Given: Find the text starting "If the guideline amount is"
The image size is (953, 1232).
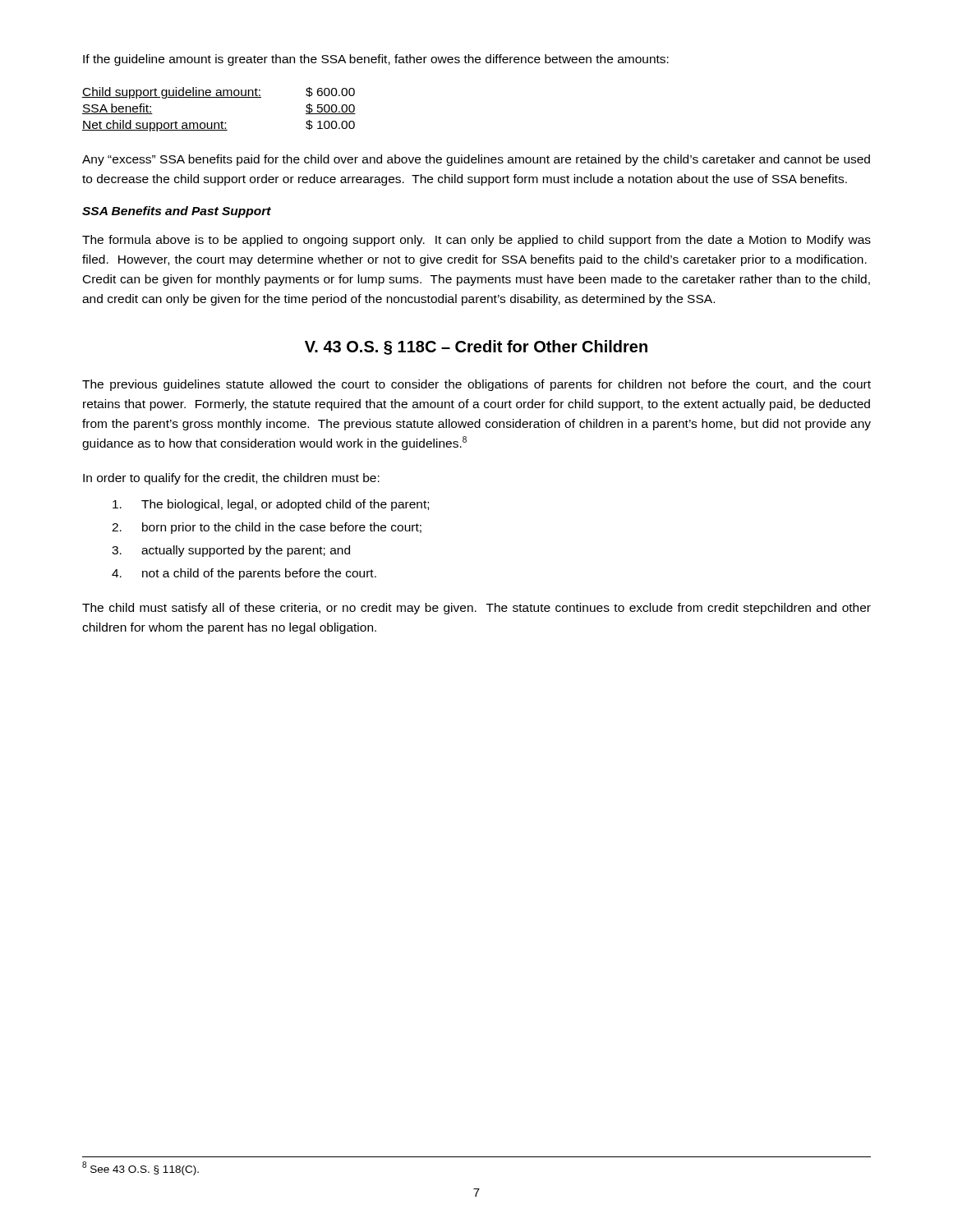Looking at the screenshot, I should [x=376, y=59].
